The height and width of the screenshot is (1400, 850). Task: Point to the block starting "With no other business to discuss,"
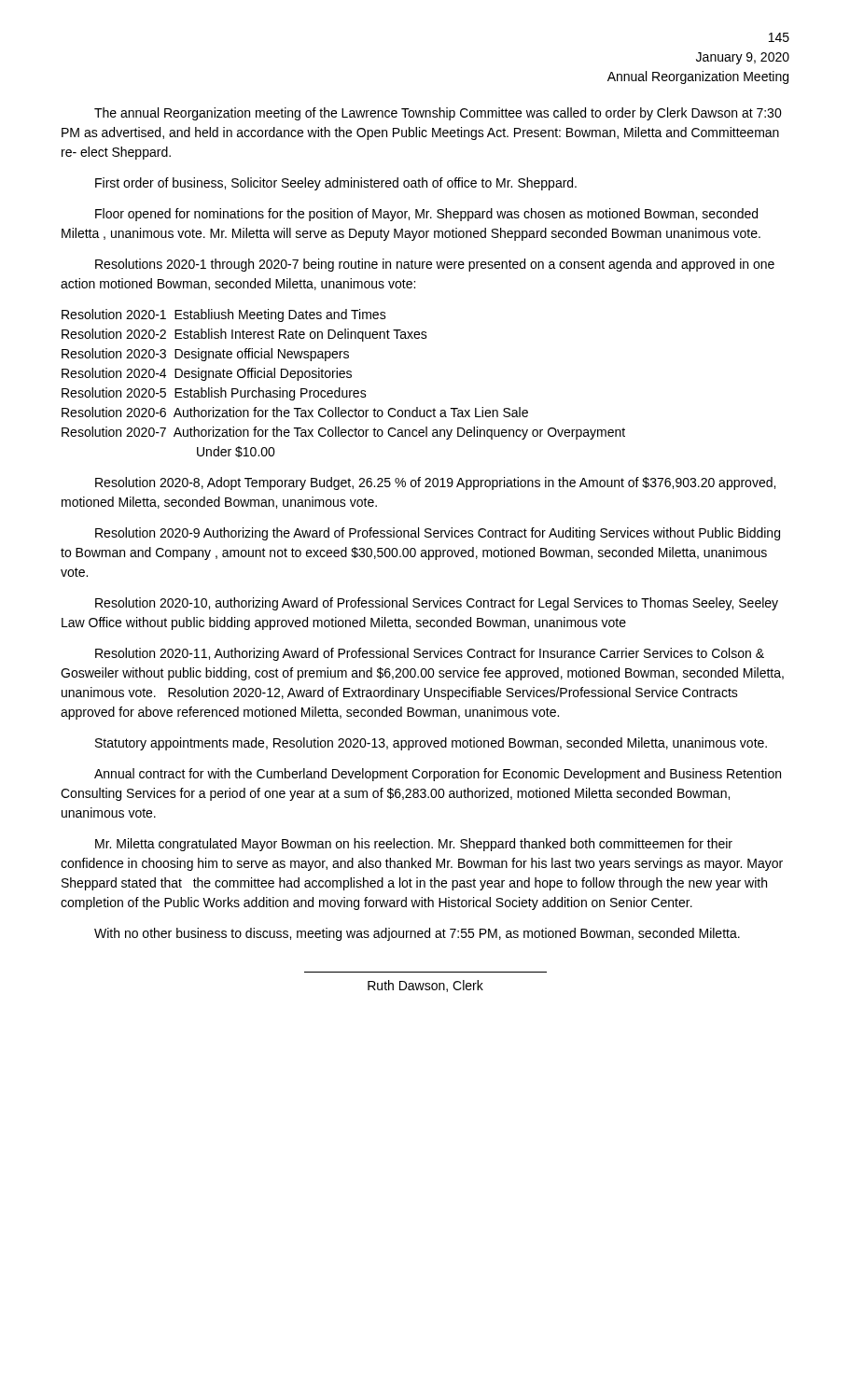point(417,933)
